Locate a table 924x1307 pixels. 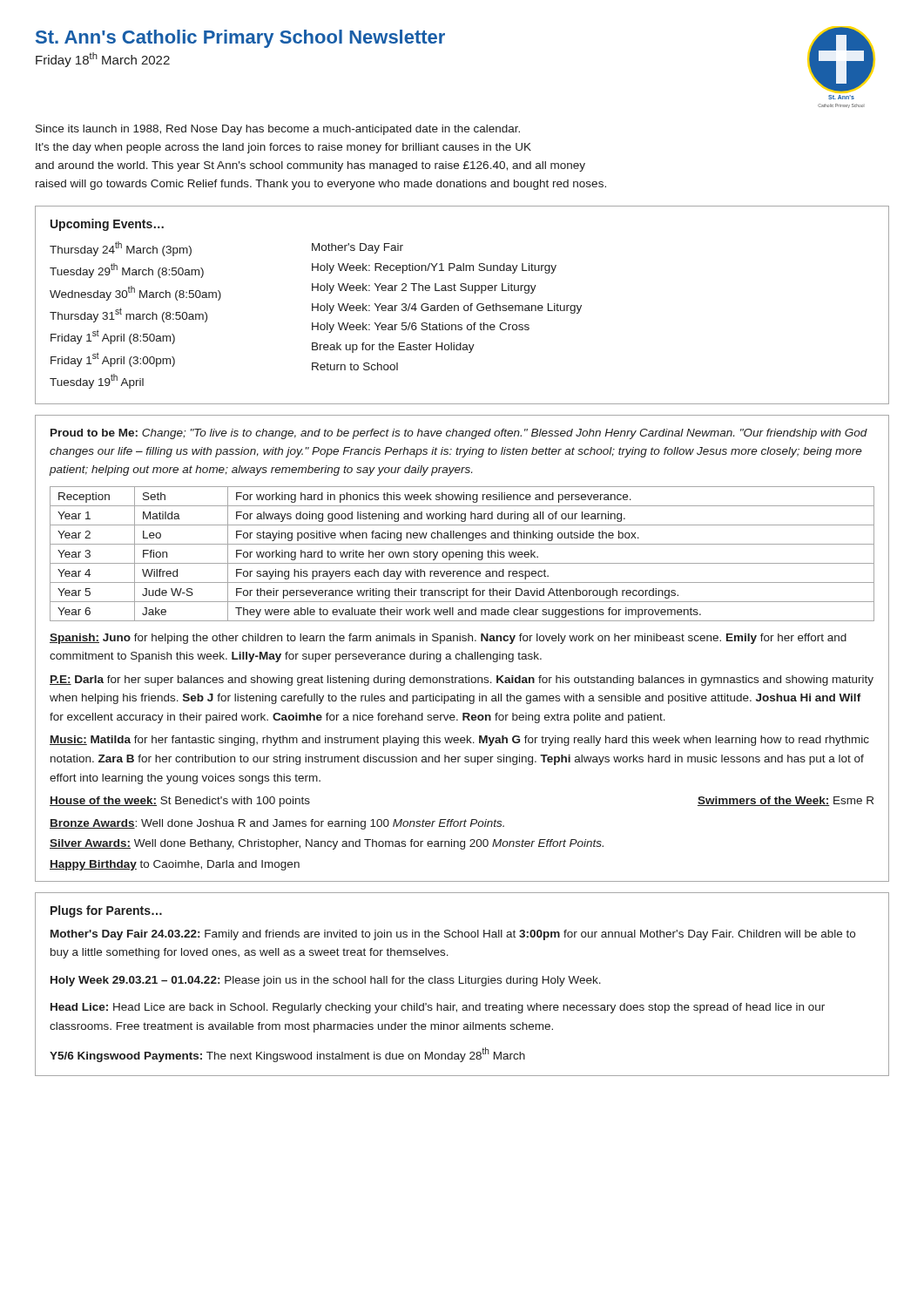[x=462, y=553]
